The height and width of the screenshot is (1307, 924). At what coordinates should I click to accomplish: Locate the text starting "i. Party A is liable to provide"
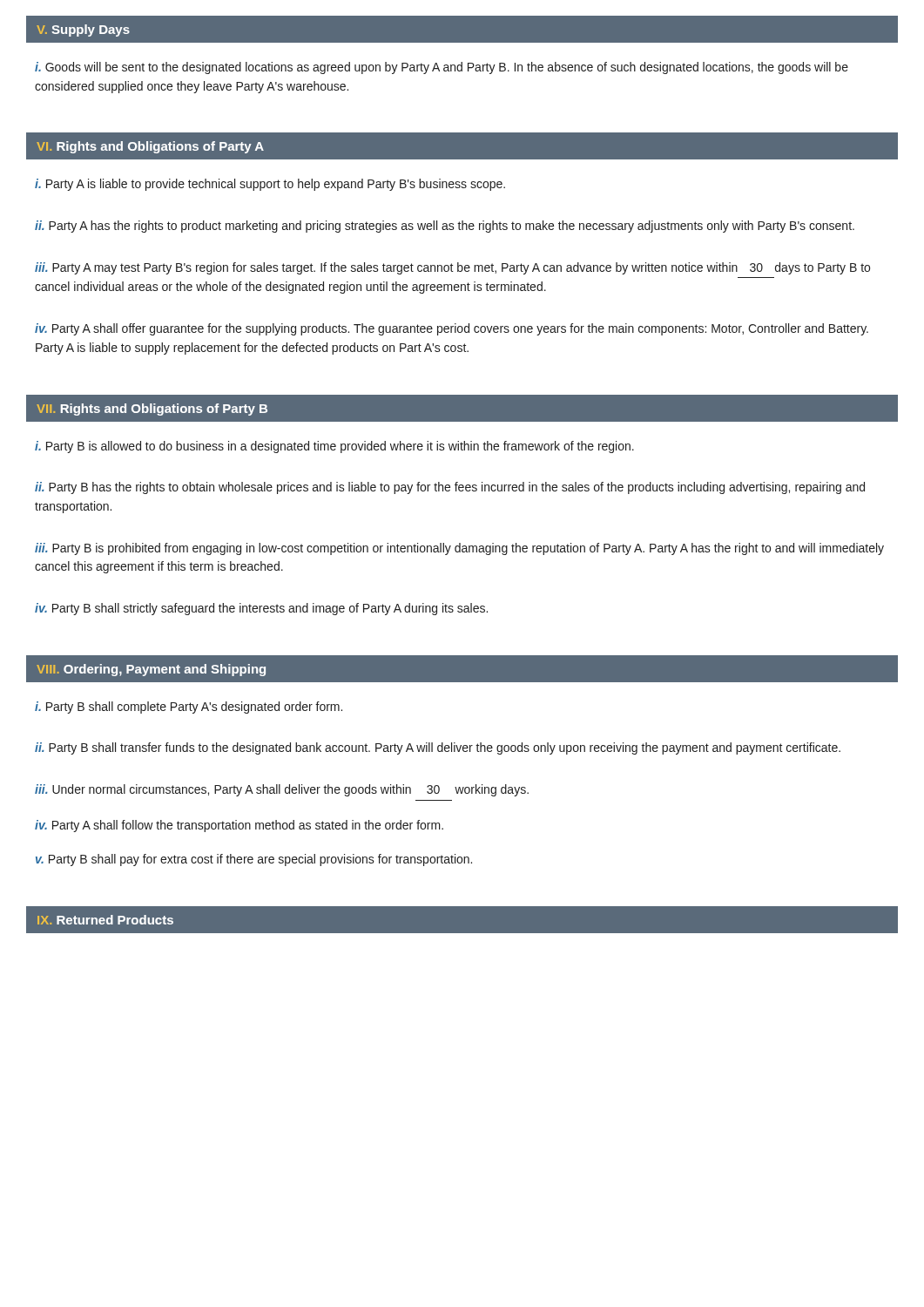click(x=271, y=184)
